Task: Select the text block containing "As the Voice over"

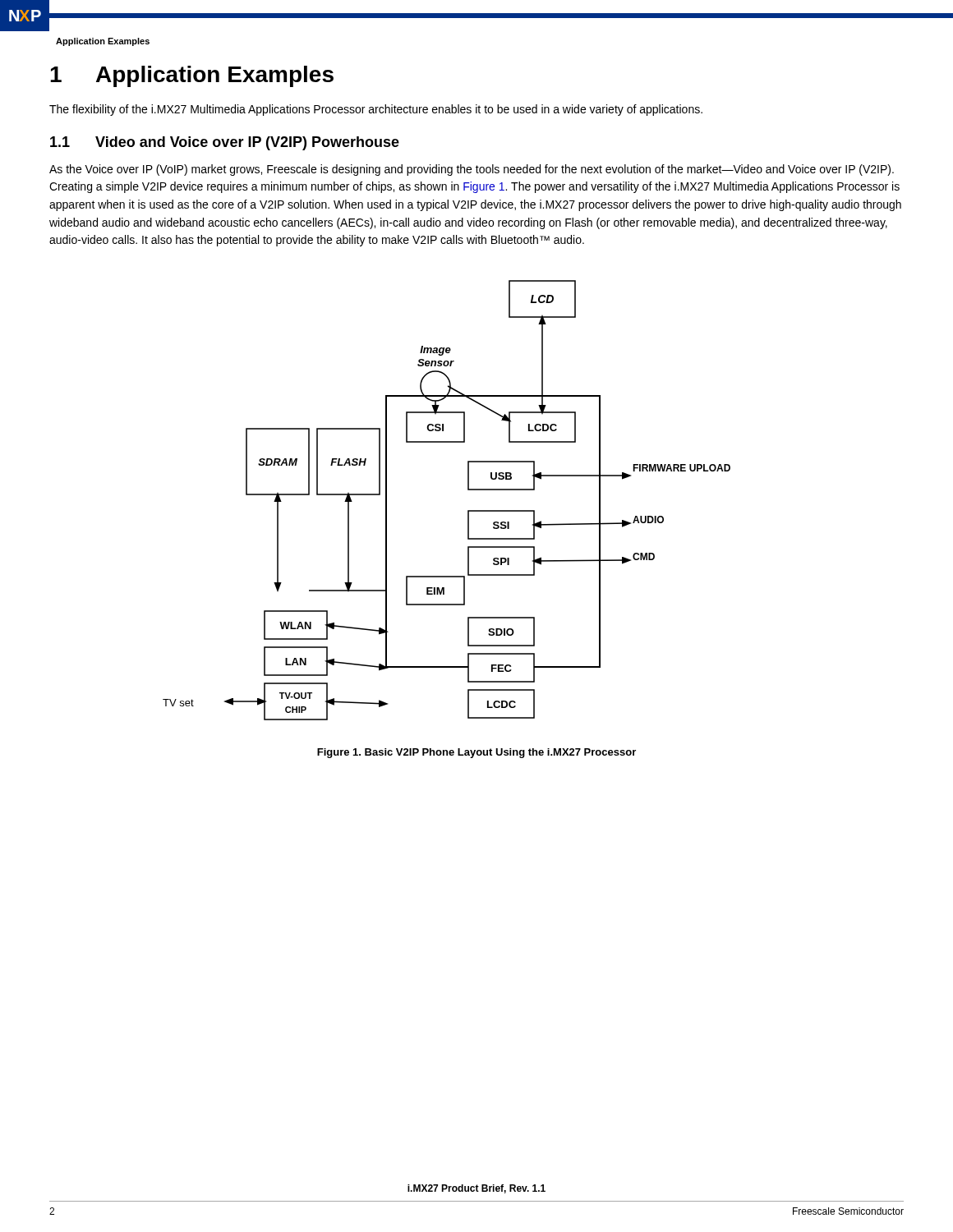Action: [475, 205]
